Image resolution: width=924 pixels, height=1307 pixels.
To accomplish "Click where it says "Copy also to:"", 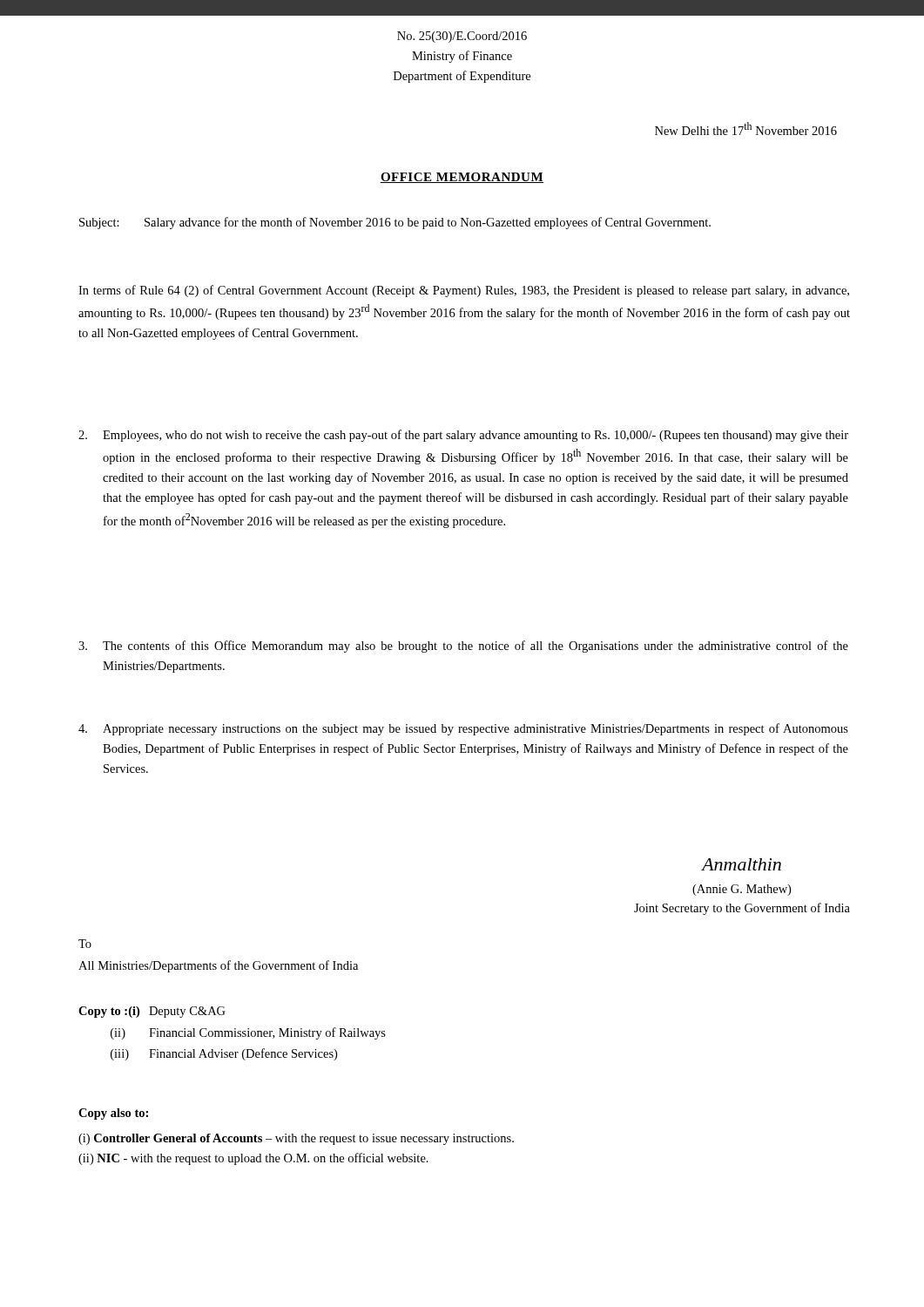I will point(114,1113).
